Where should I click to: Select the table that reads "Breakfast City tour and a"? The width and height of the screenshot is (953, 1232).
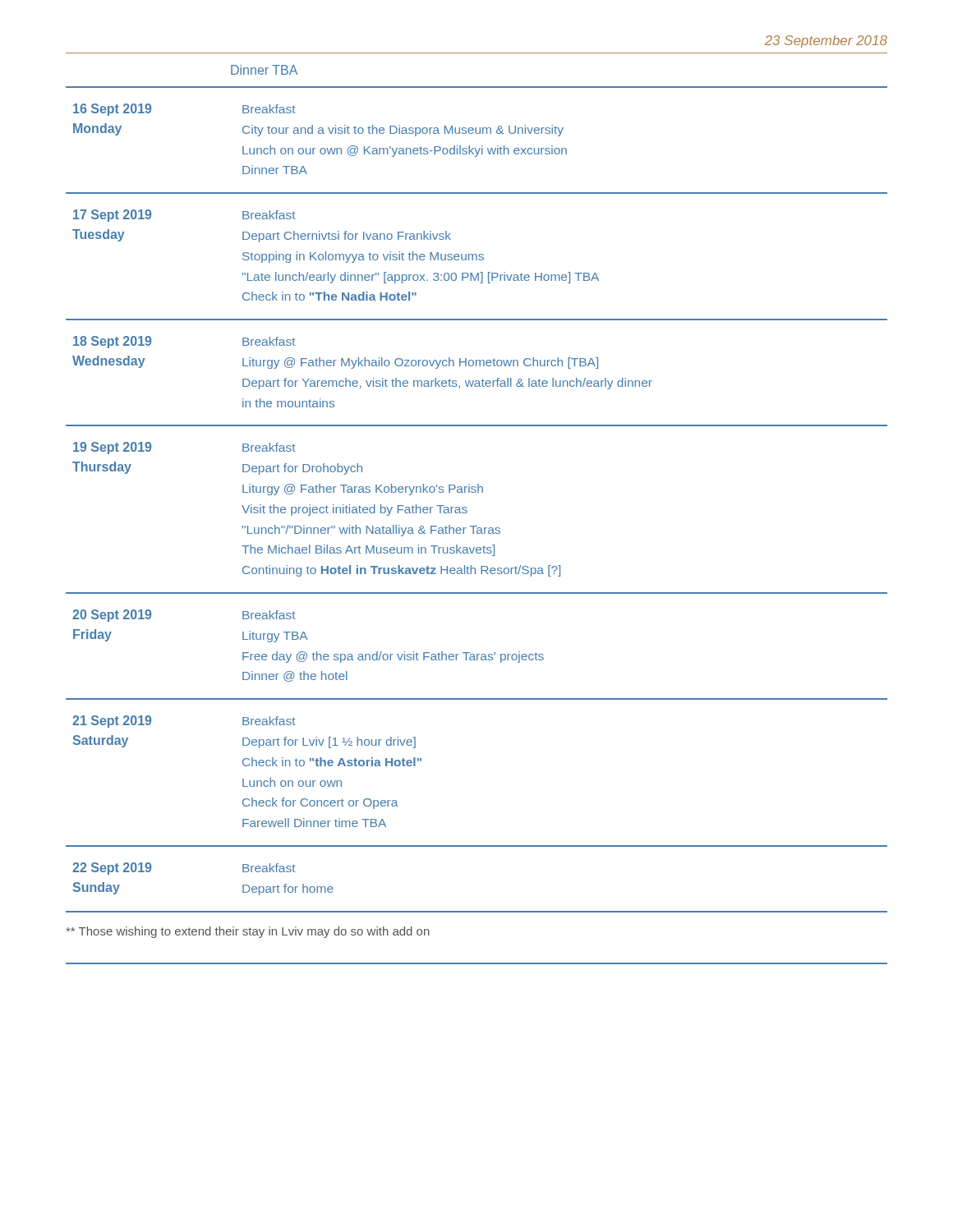pyautogui.click(x=476, y=500)
